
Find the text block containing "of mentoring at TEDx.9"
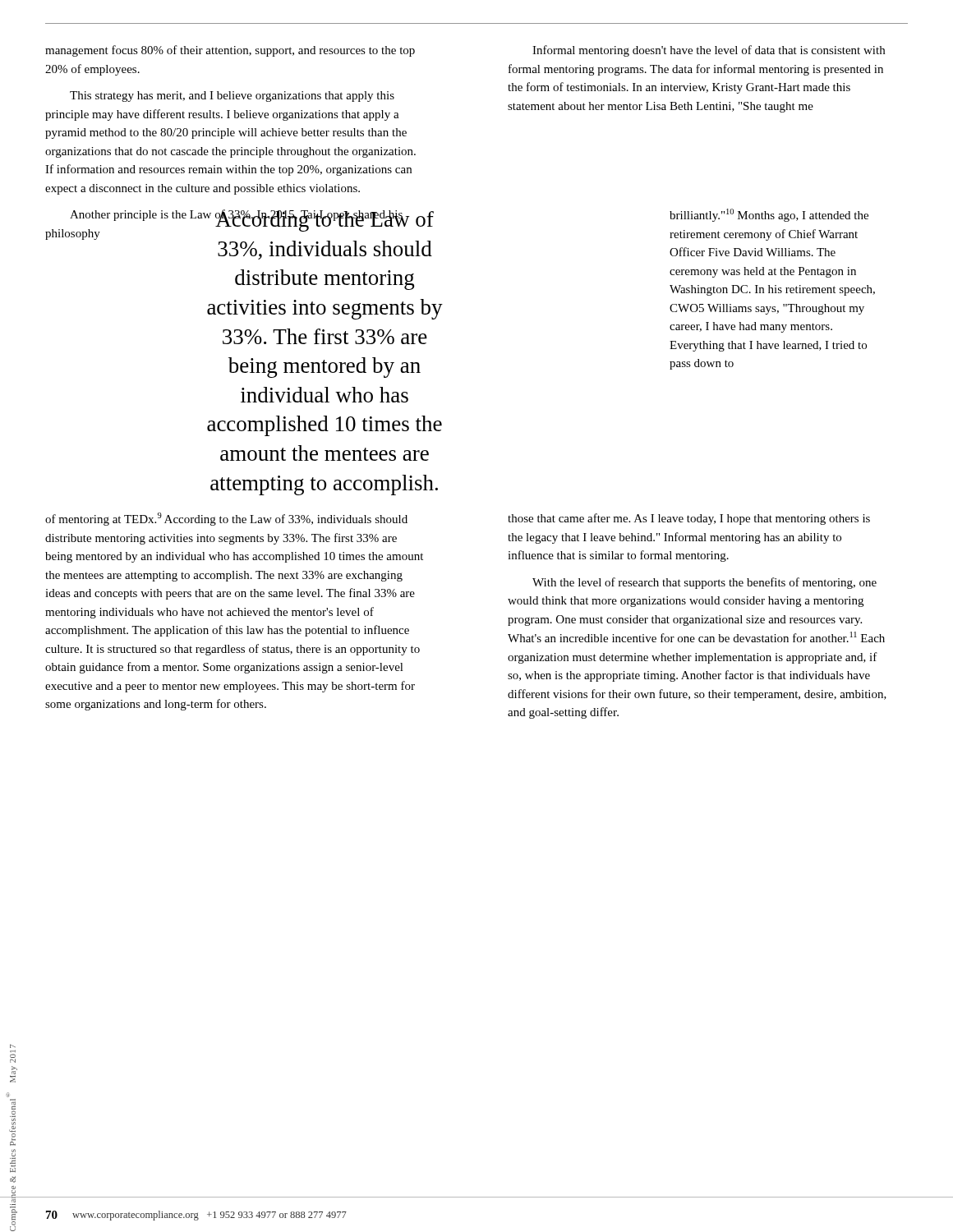(x=235, y=611)
